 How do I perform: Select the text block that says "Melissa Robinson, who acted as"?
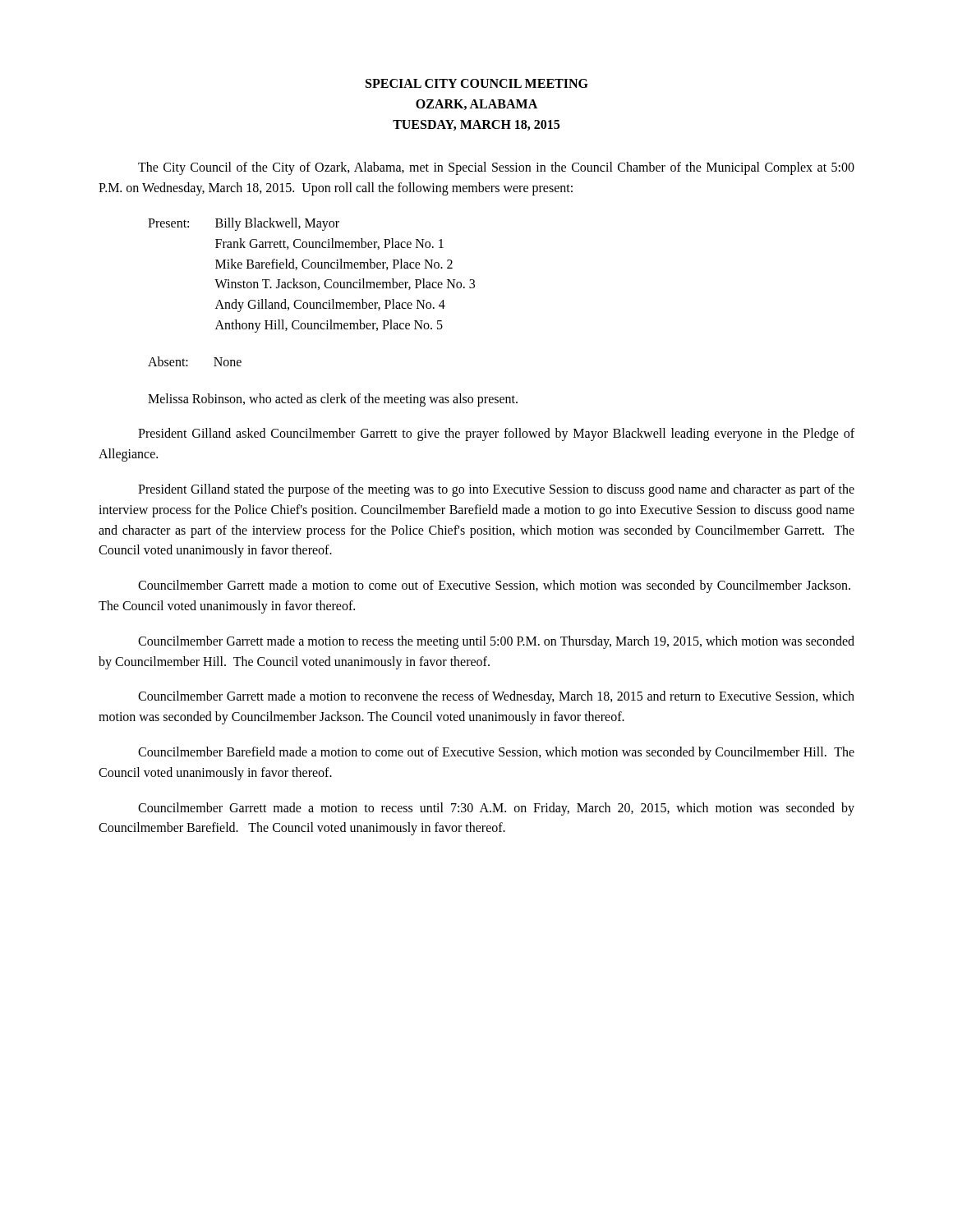tap(333, 398)
